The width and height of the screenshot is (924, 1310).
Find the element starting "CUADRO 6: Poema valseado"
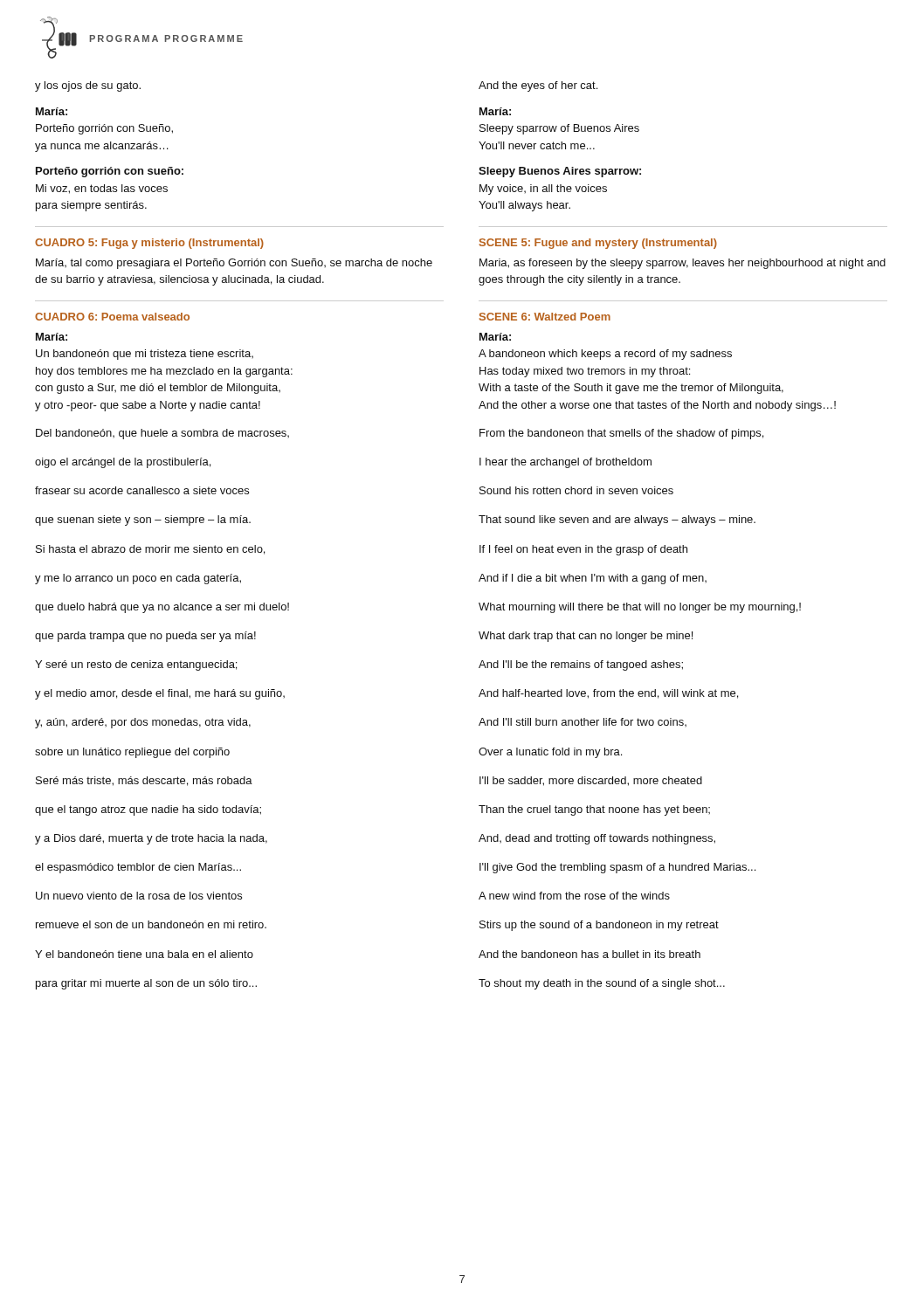pos(113,316)
